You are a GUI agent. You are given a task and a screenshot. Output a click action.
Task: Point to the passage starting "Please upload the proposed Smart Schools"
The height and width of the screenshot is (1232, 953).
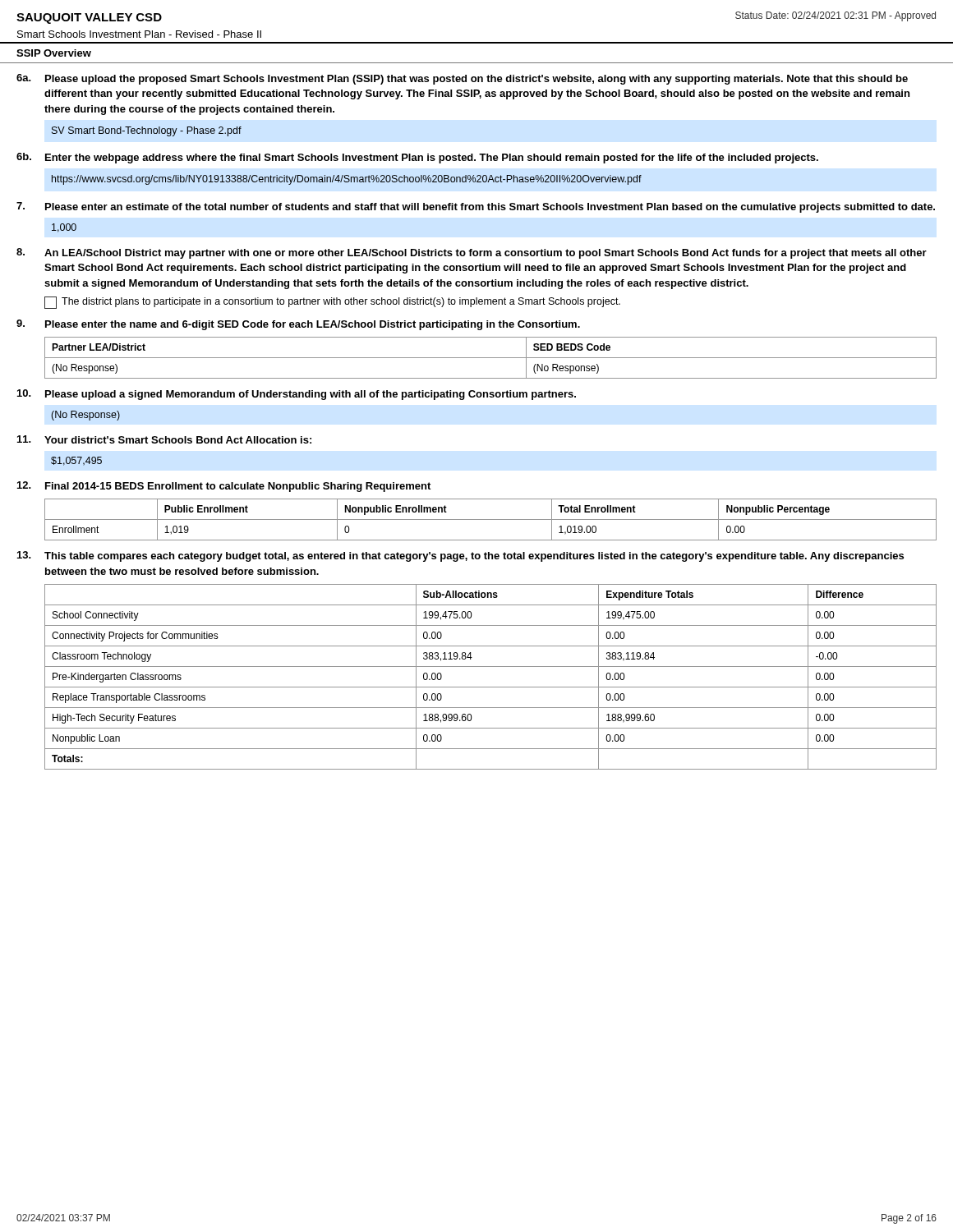coord(477,94)
